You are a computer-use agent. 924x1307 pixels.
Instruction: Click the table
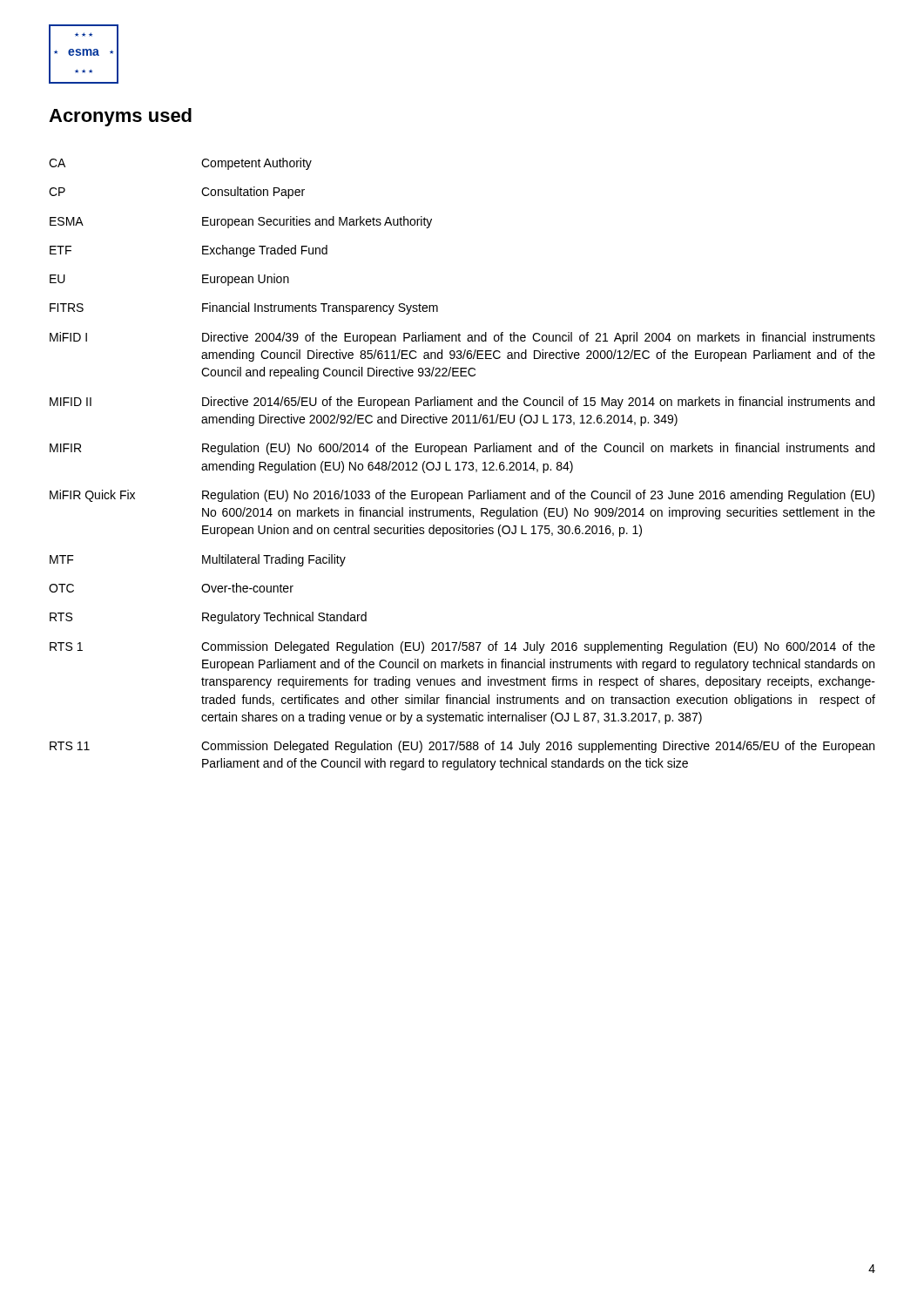(462, 465)
